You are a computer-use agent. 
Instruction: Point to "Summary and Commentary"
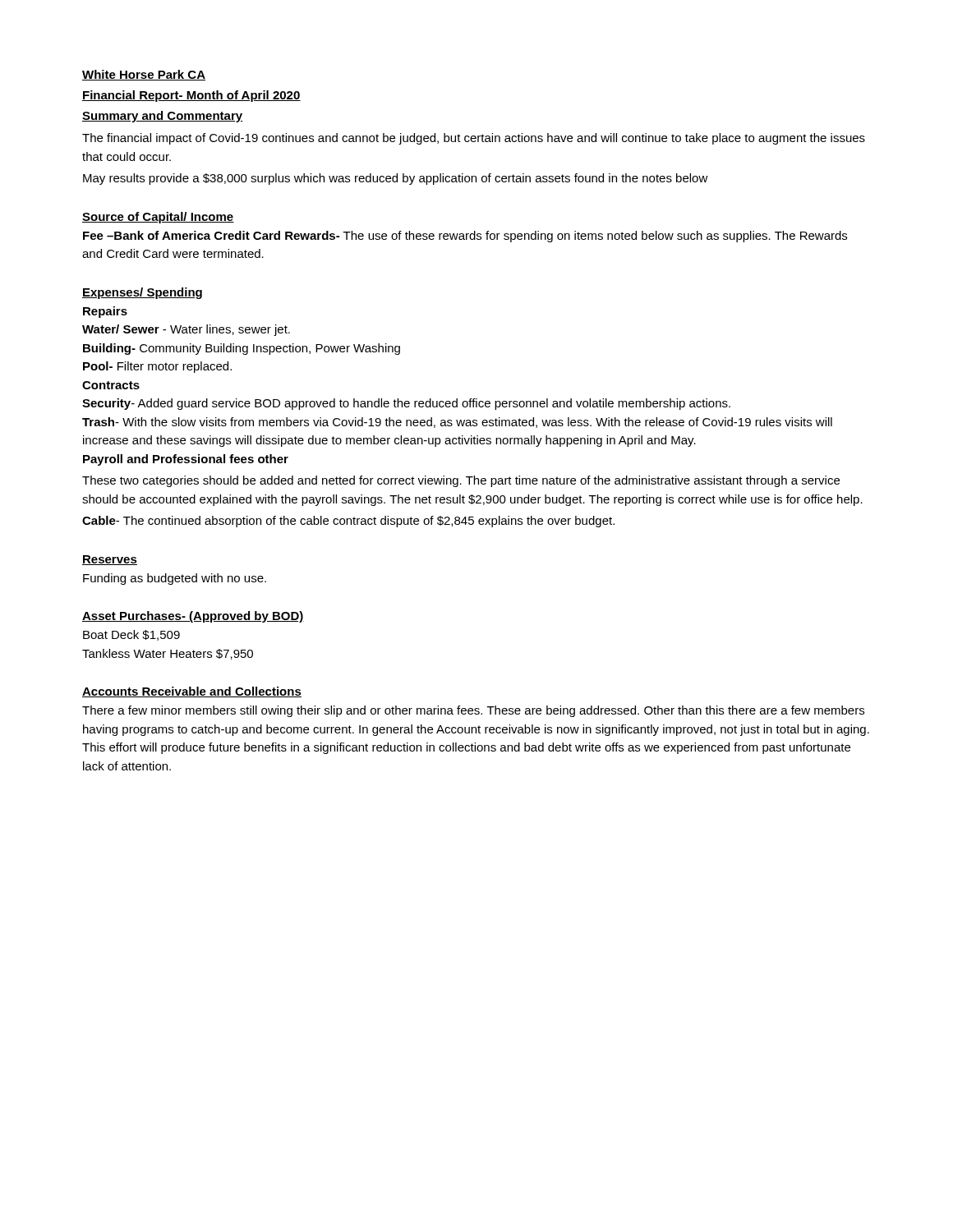tap(162, 115)
